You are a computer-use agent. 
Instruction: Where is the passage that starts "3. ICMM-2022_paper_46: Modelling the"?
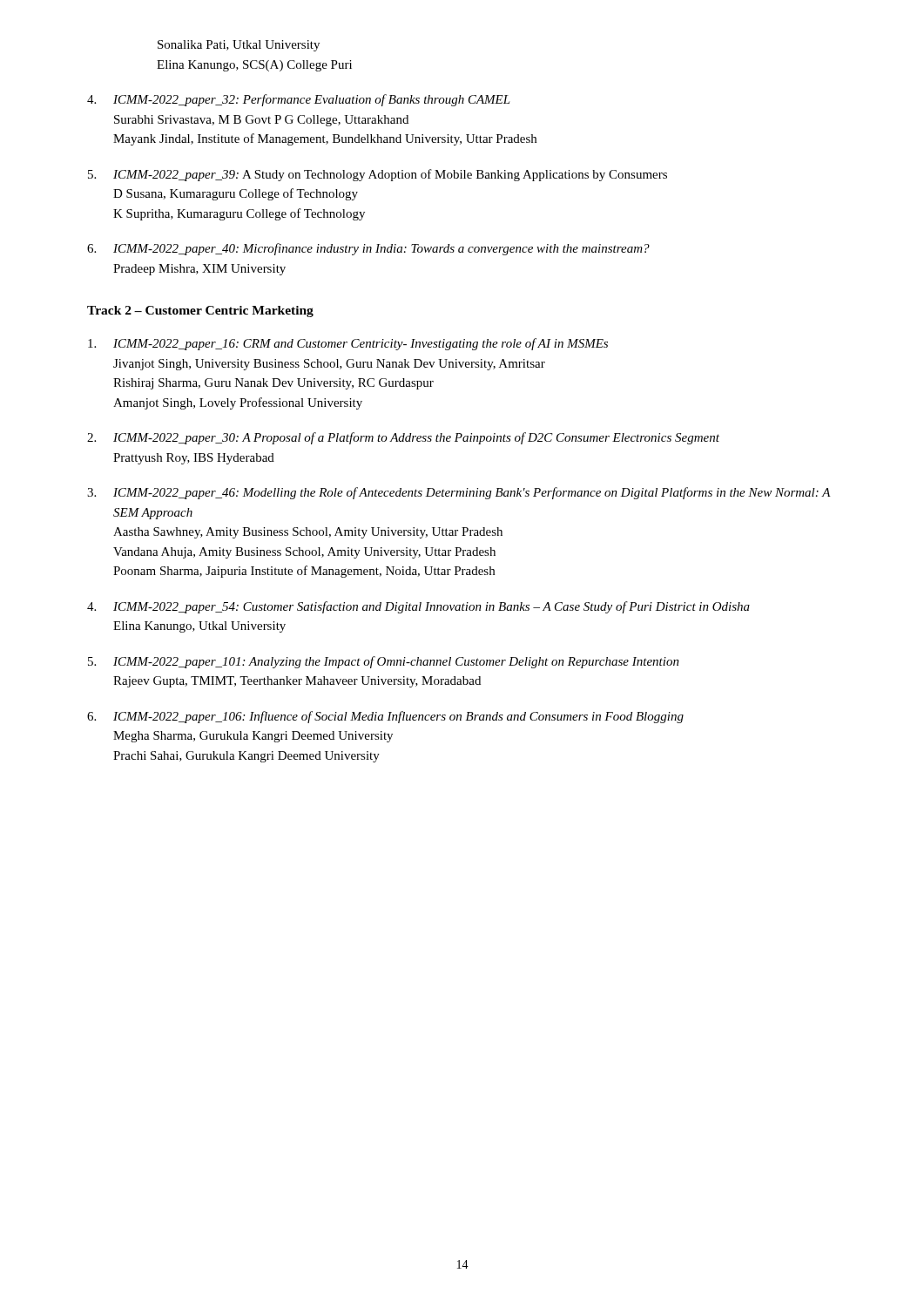(x=471, y=532)
